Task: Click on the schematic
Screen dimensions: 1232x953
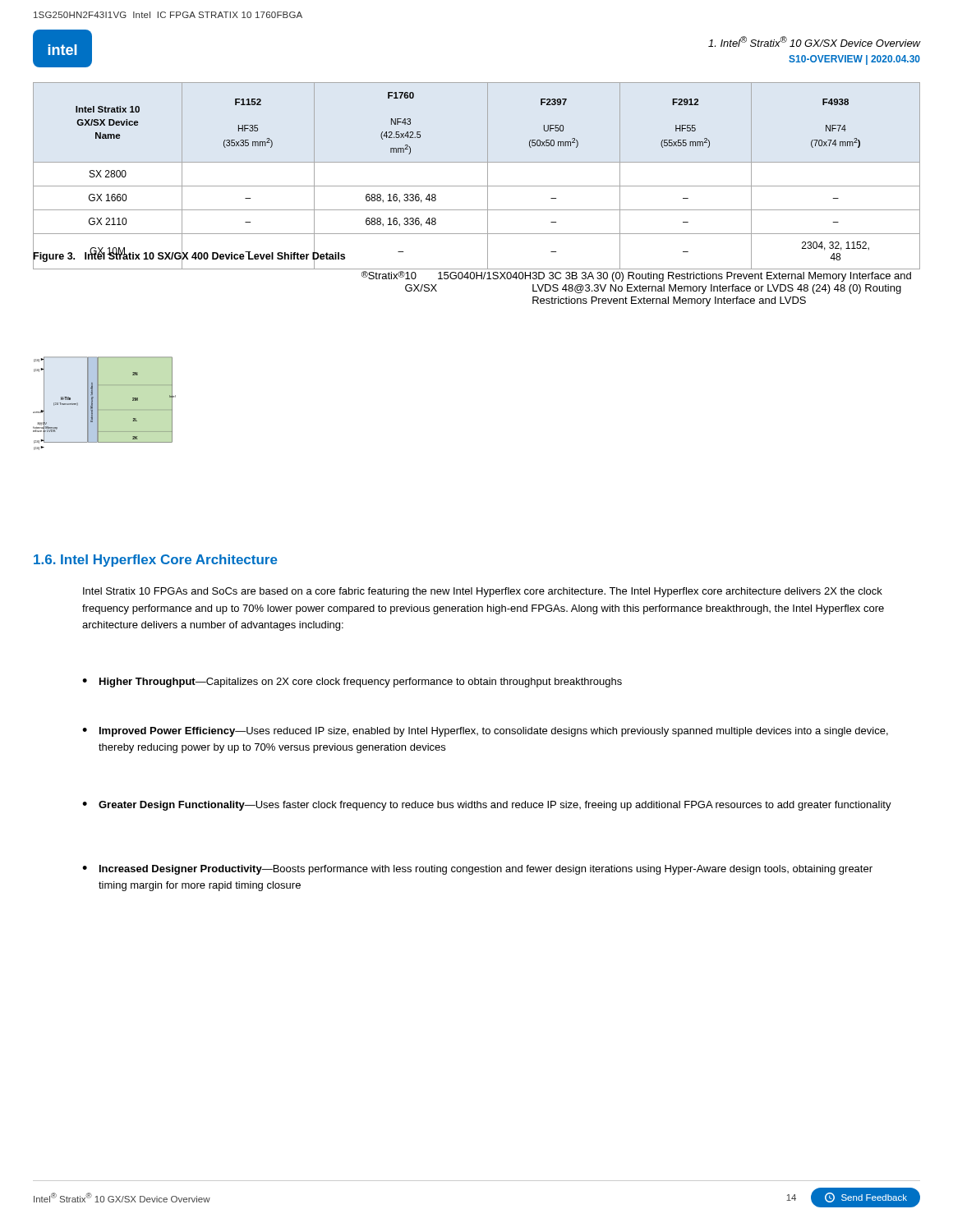Action: click(x=476, y=405)
